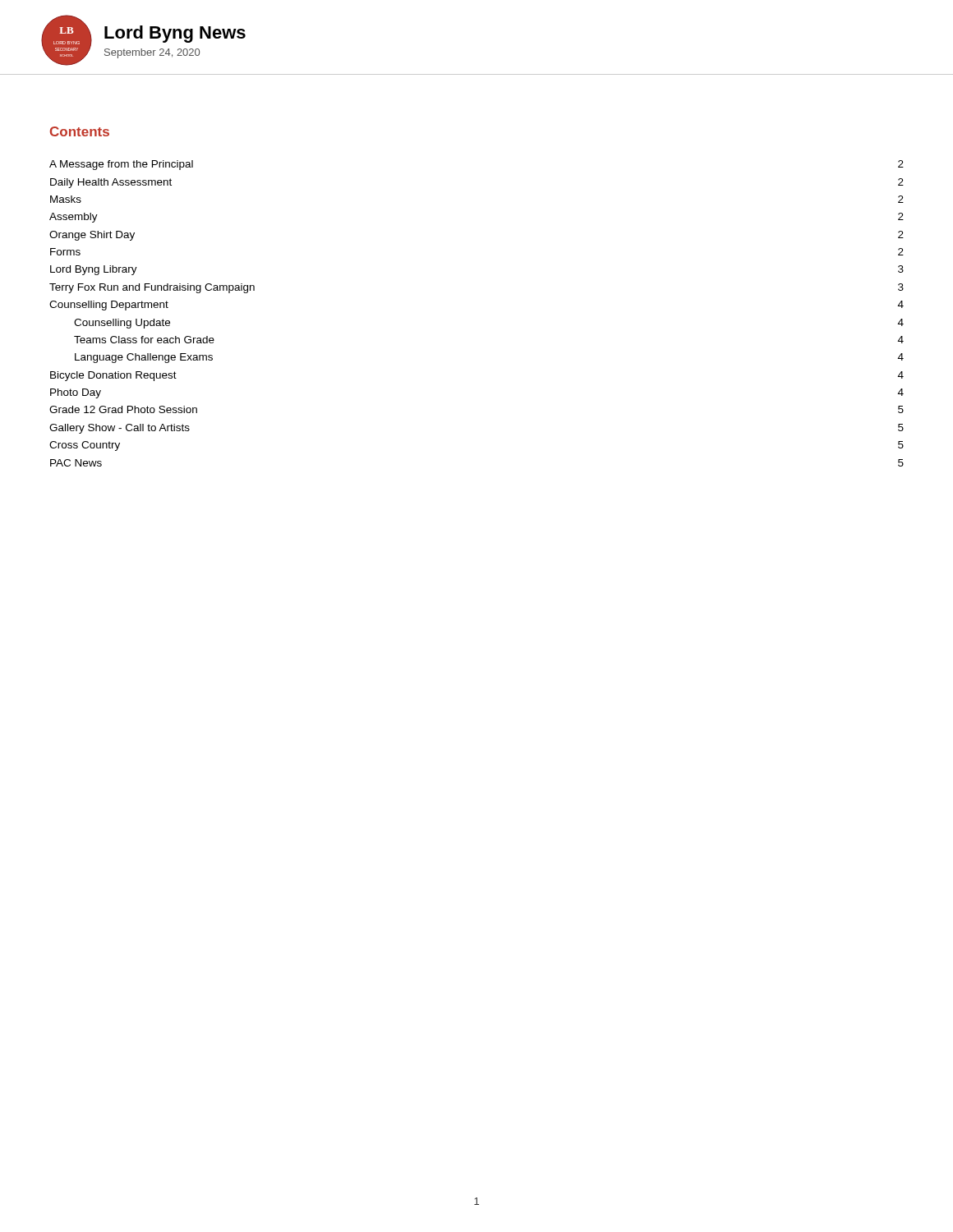Select the region starting "Assembly 2"
Screen dimensions: 1232x953
point(71,217)
